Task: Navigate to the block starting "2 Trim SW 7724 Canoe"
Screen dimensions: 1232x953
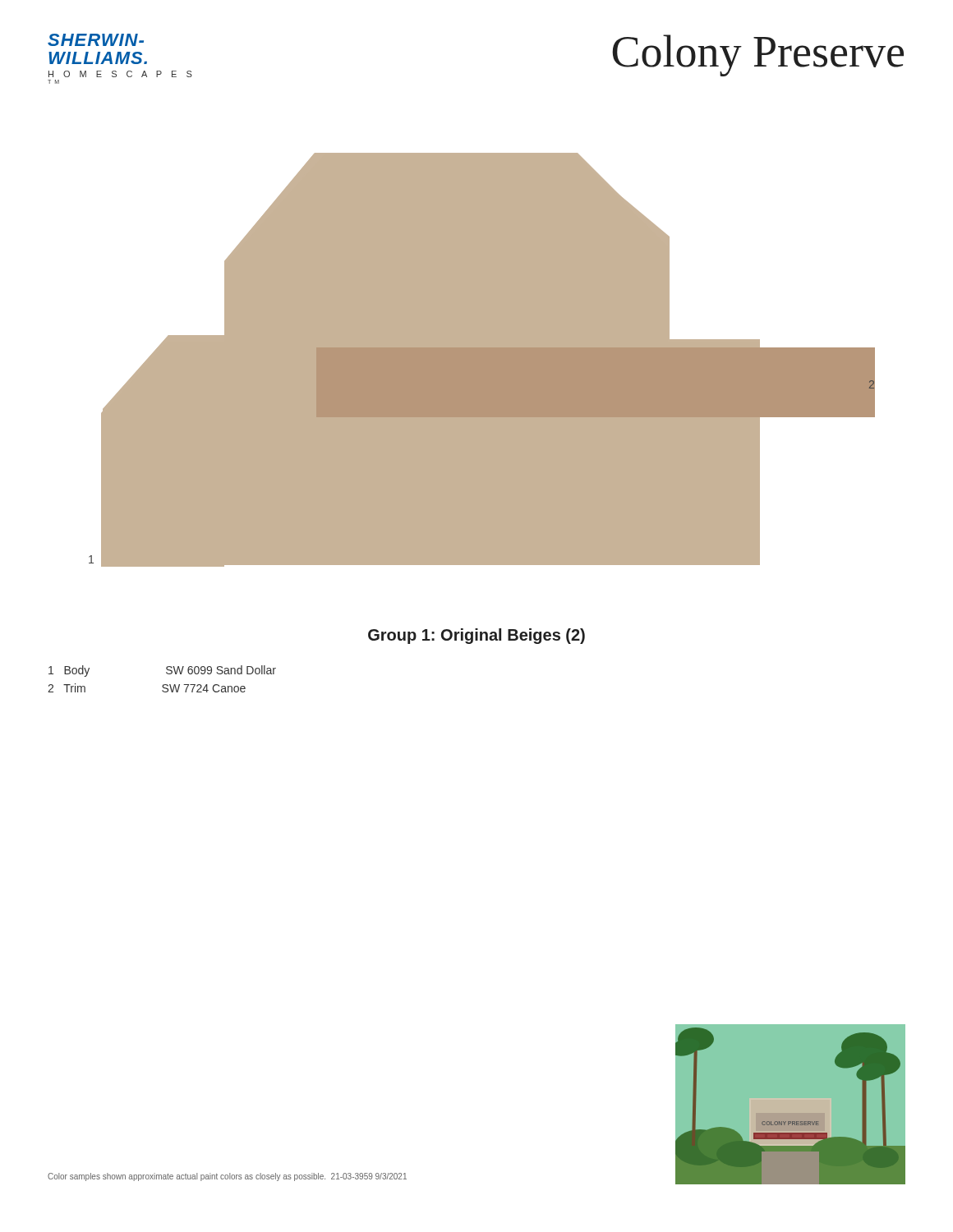Action: tap(75, 688)
